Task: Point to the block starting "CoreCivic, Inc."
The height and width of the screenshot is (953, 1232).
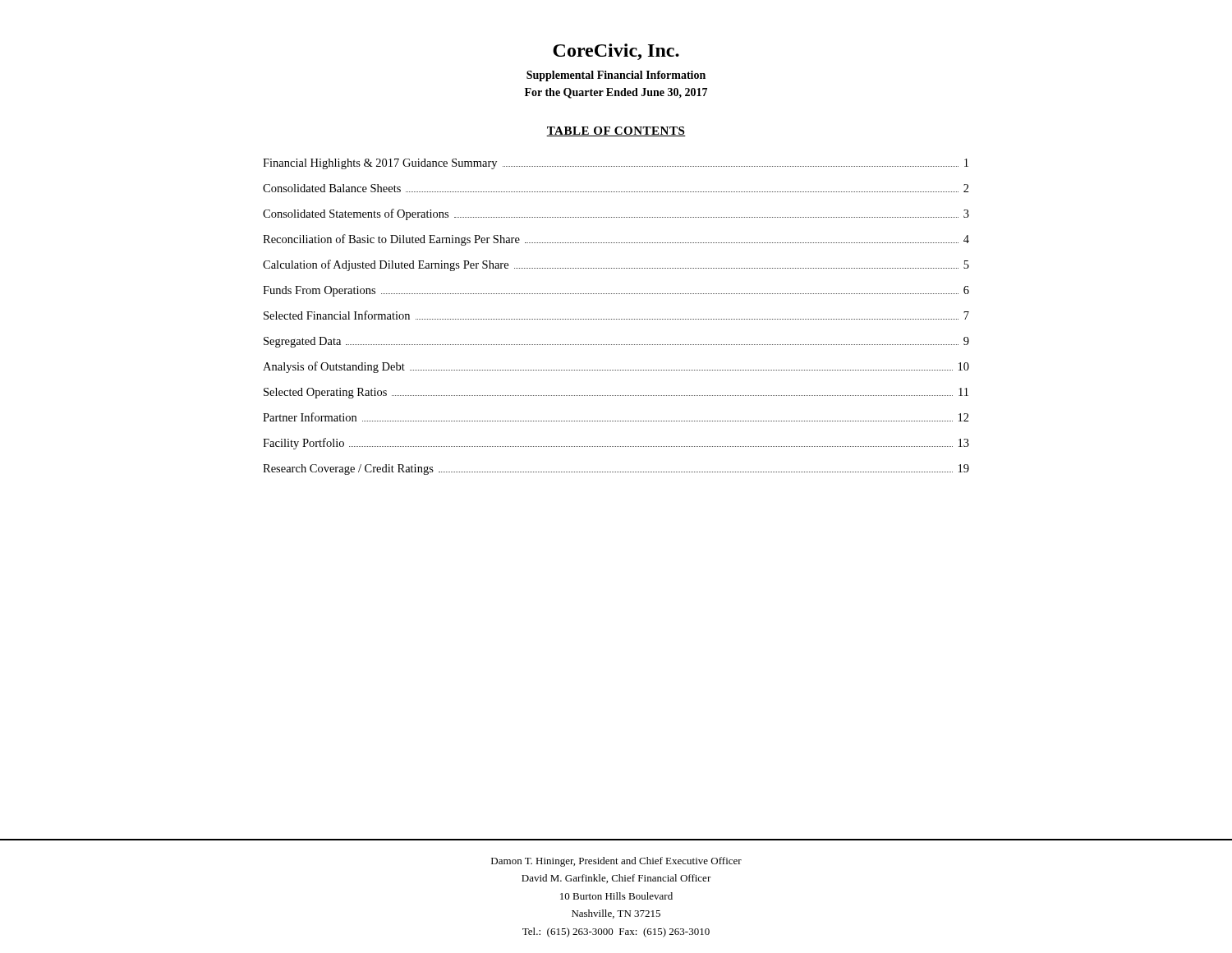Action: (616, 51)
